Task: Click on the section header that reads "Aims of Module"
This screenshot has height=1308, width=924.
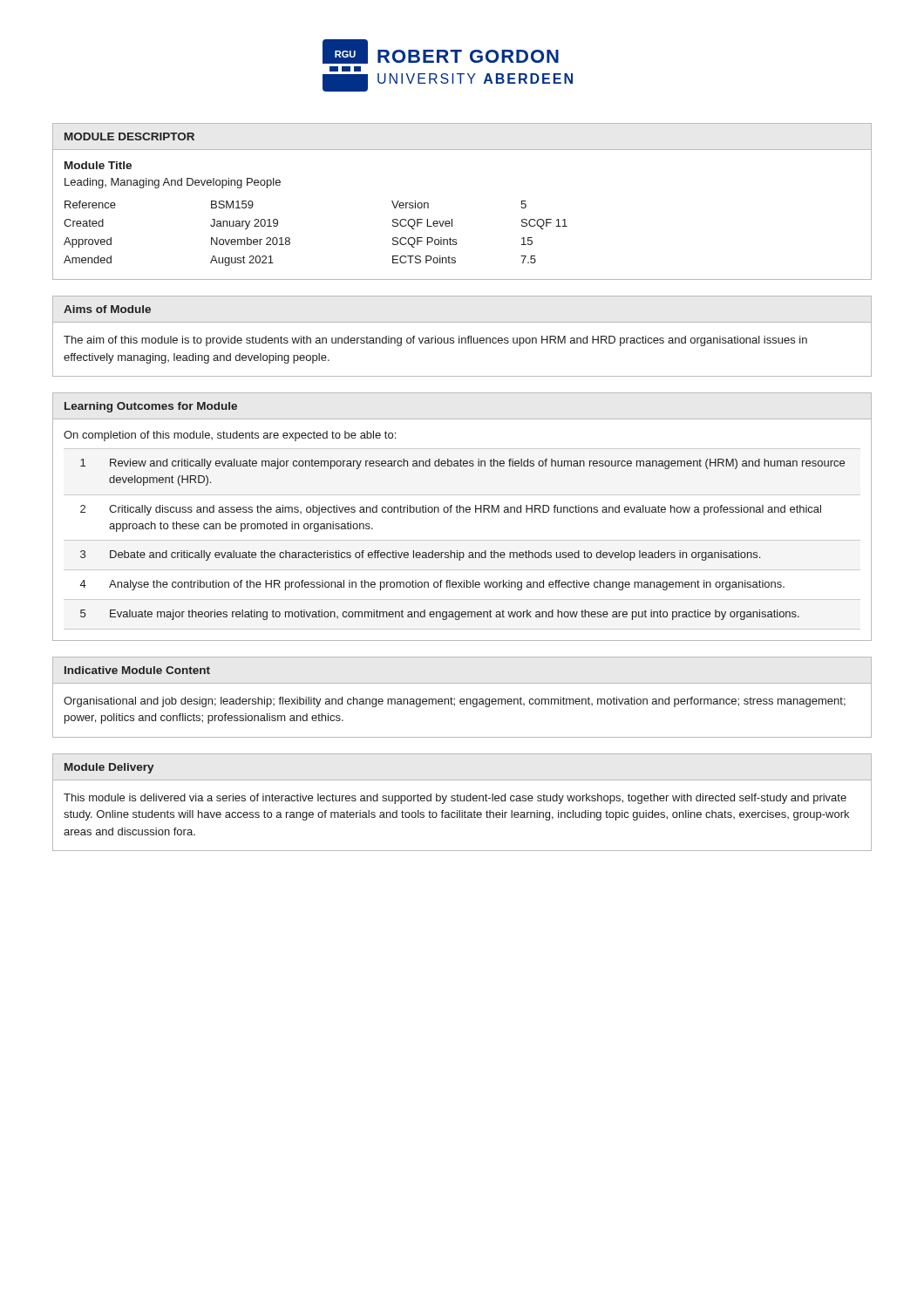Action: (x=107, y=309)
